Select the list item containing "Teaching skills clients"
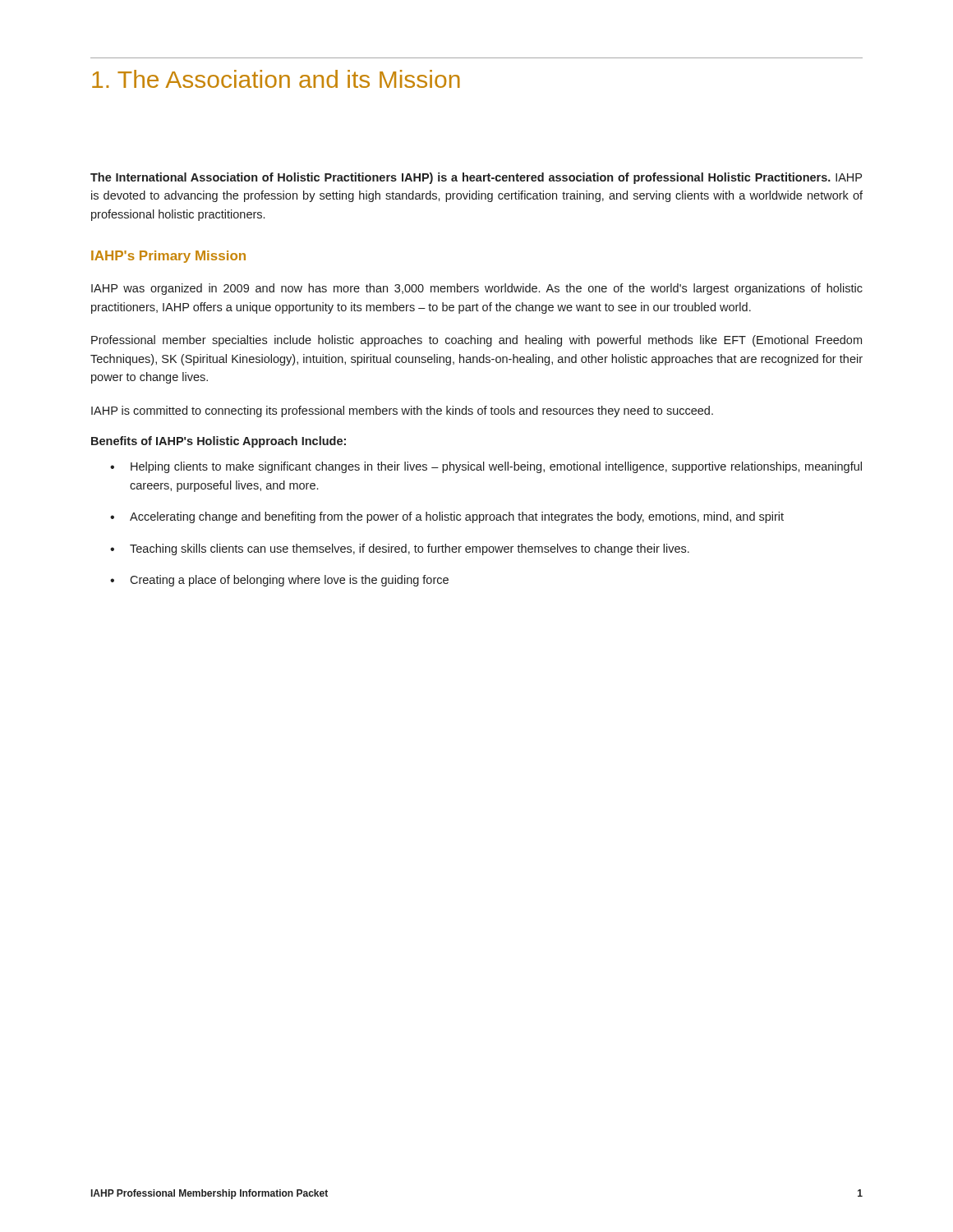 pos(485,549)
